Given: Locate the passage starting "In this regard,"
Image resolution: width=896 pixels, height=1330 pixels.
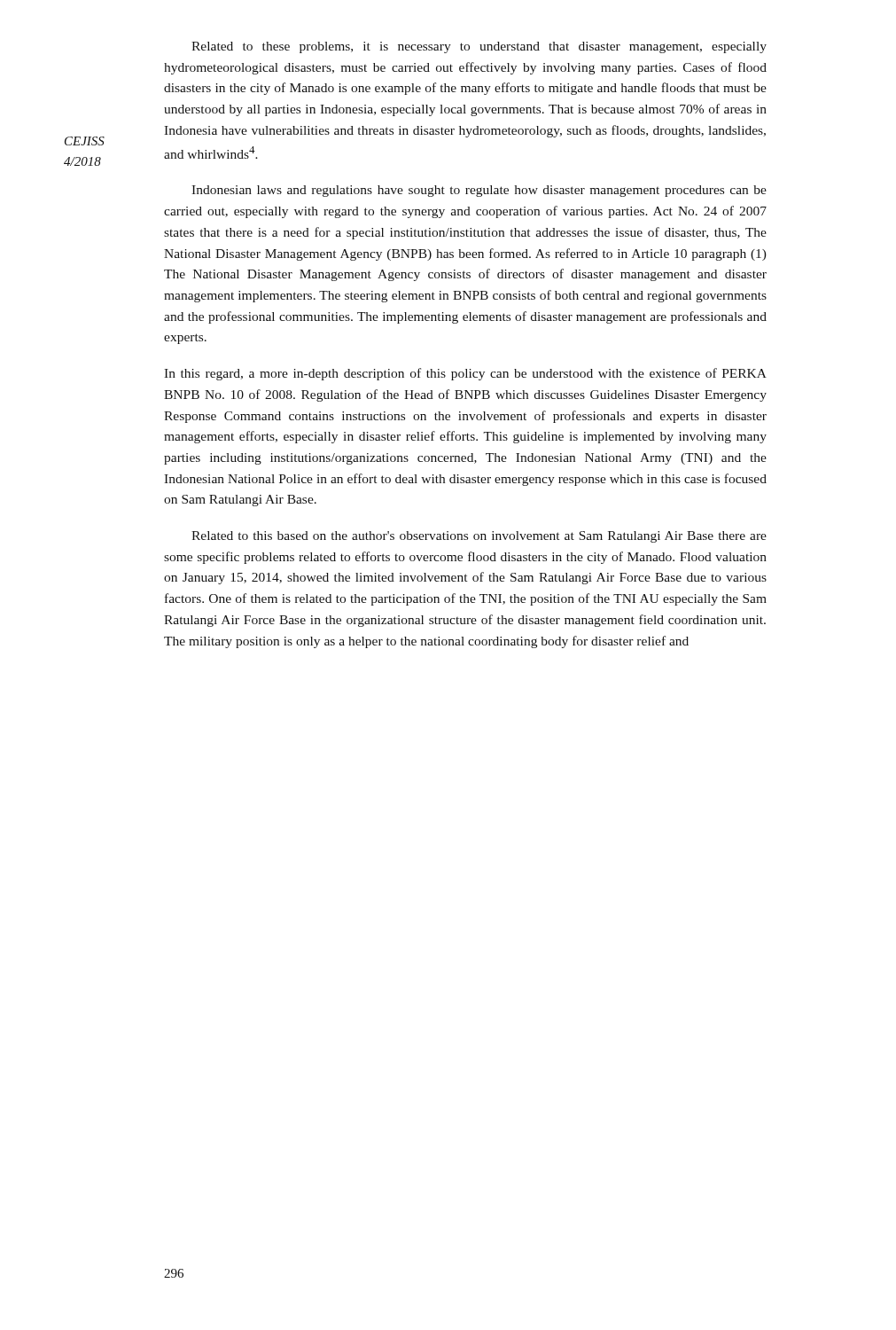Looking at the screenshot, I should [x=465, y=436].
